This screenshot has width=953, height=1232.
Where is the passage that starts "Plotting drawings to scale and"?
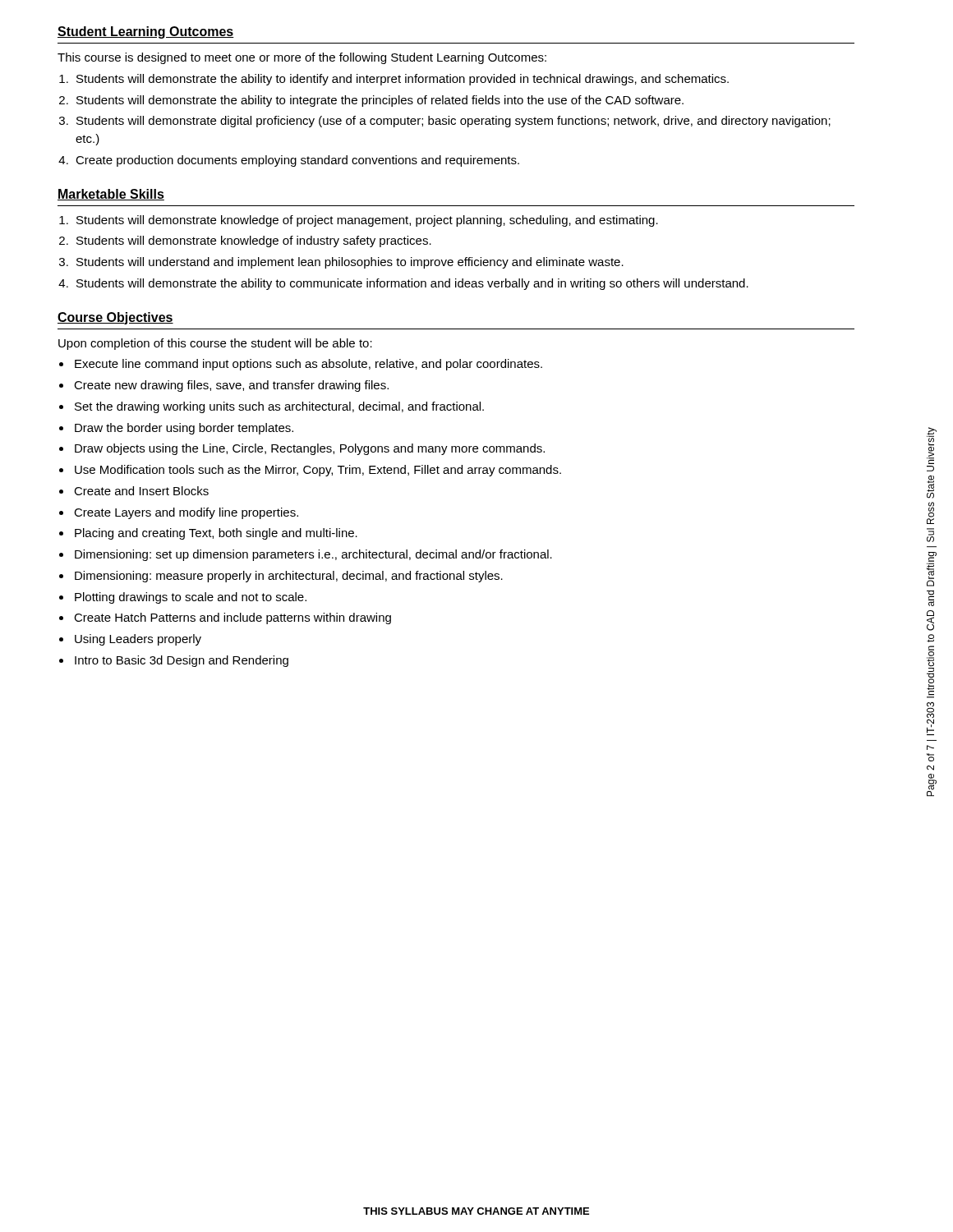coord(191,596)
